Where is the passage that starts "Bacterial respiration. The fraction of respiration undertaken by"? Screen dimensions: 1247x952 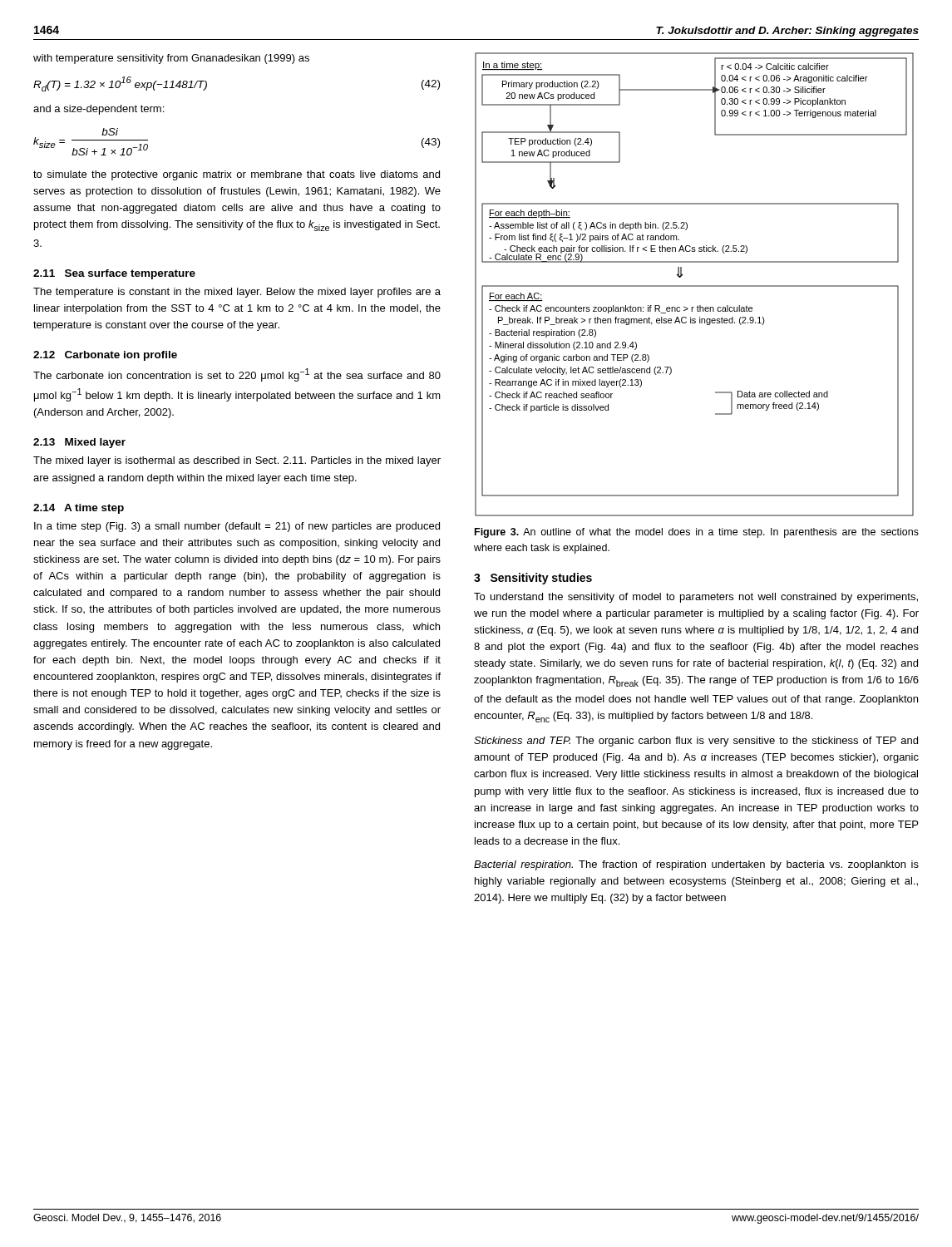696,881
